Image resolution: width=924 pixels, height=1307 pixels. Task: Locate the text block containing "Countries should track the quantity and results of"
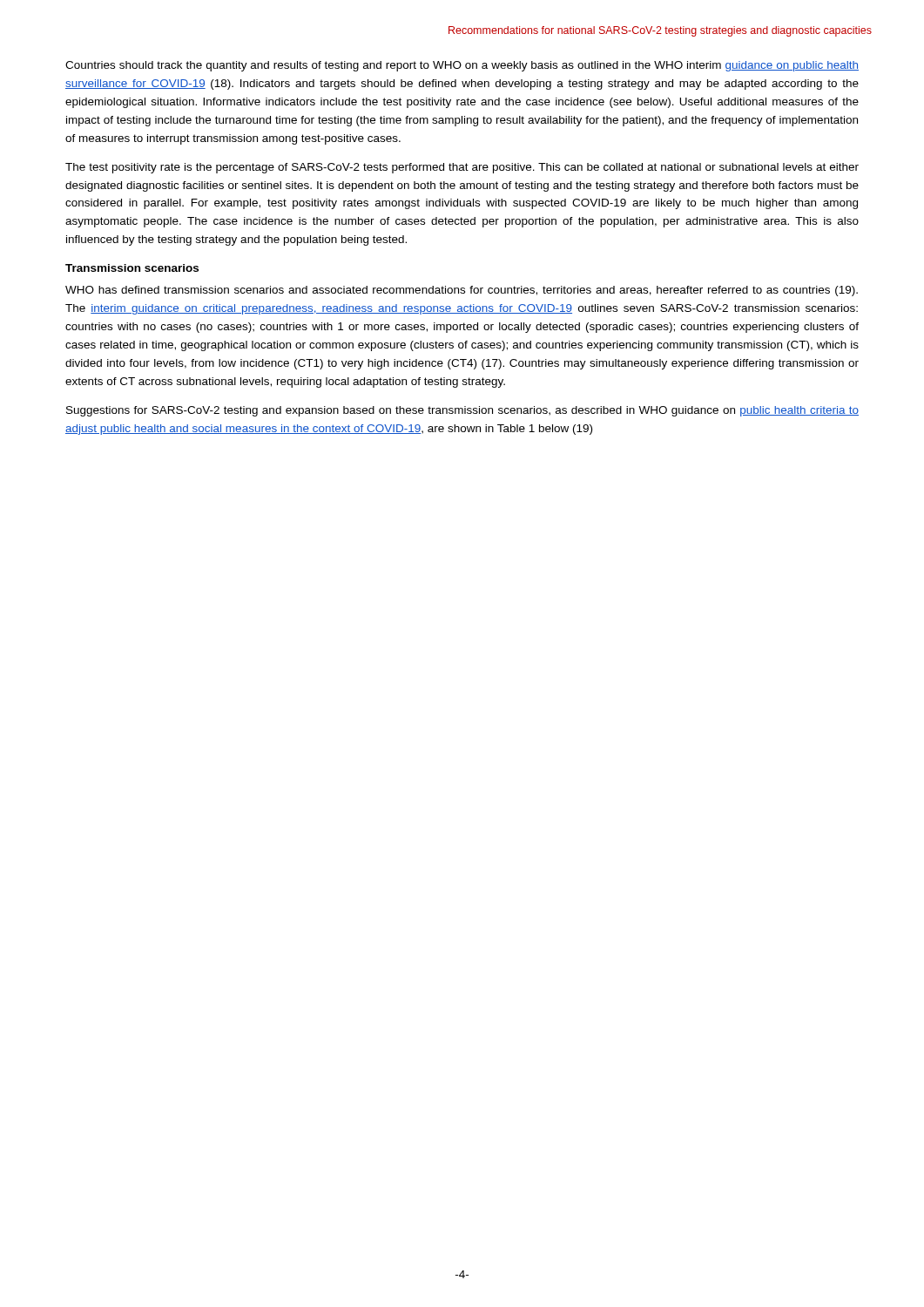tap(462, 102)
